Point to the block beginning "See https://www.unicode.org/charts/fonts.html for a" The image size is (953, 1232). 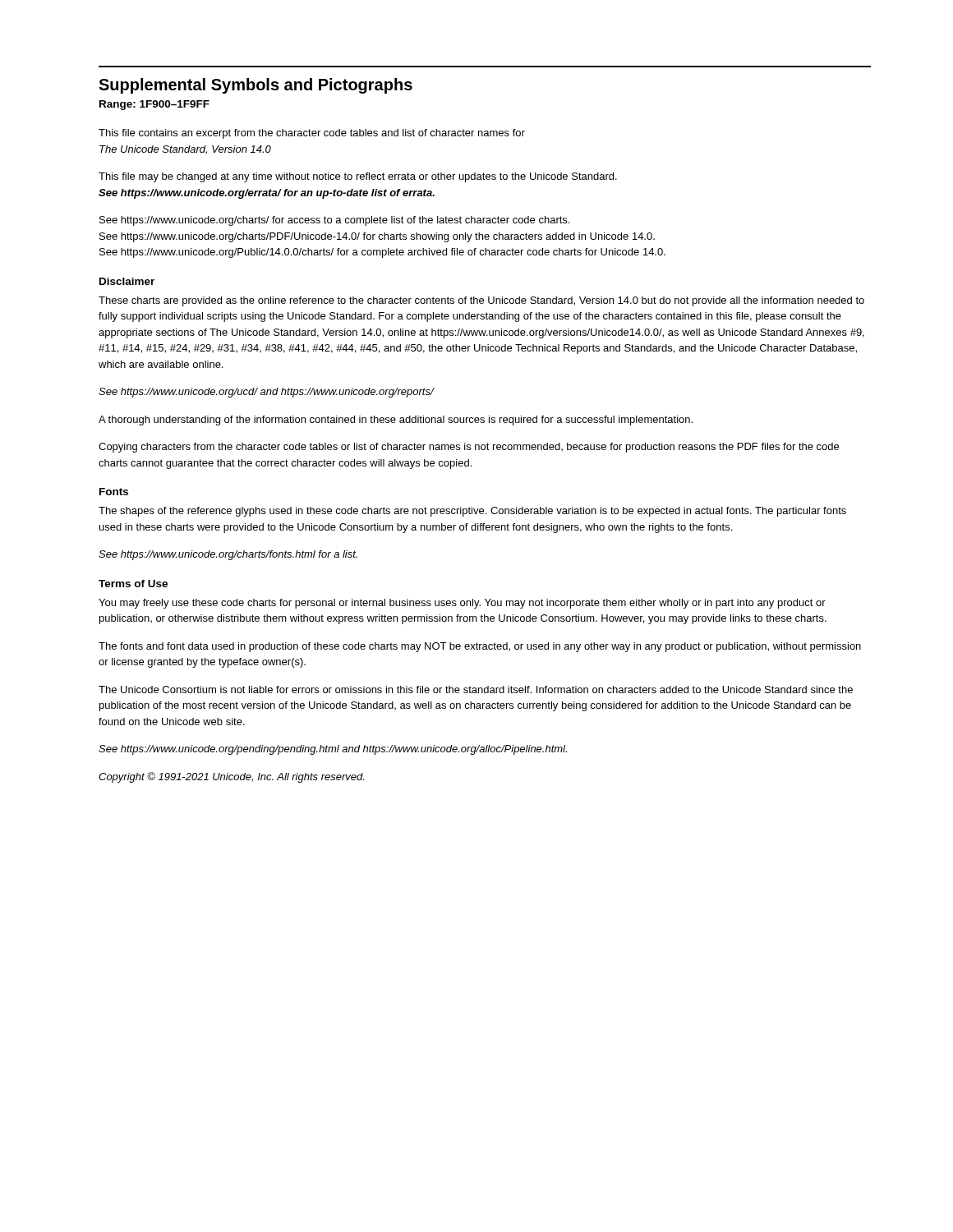[x=229, y=554]
